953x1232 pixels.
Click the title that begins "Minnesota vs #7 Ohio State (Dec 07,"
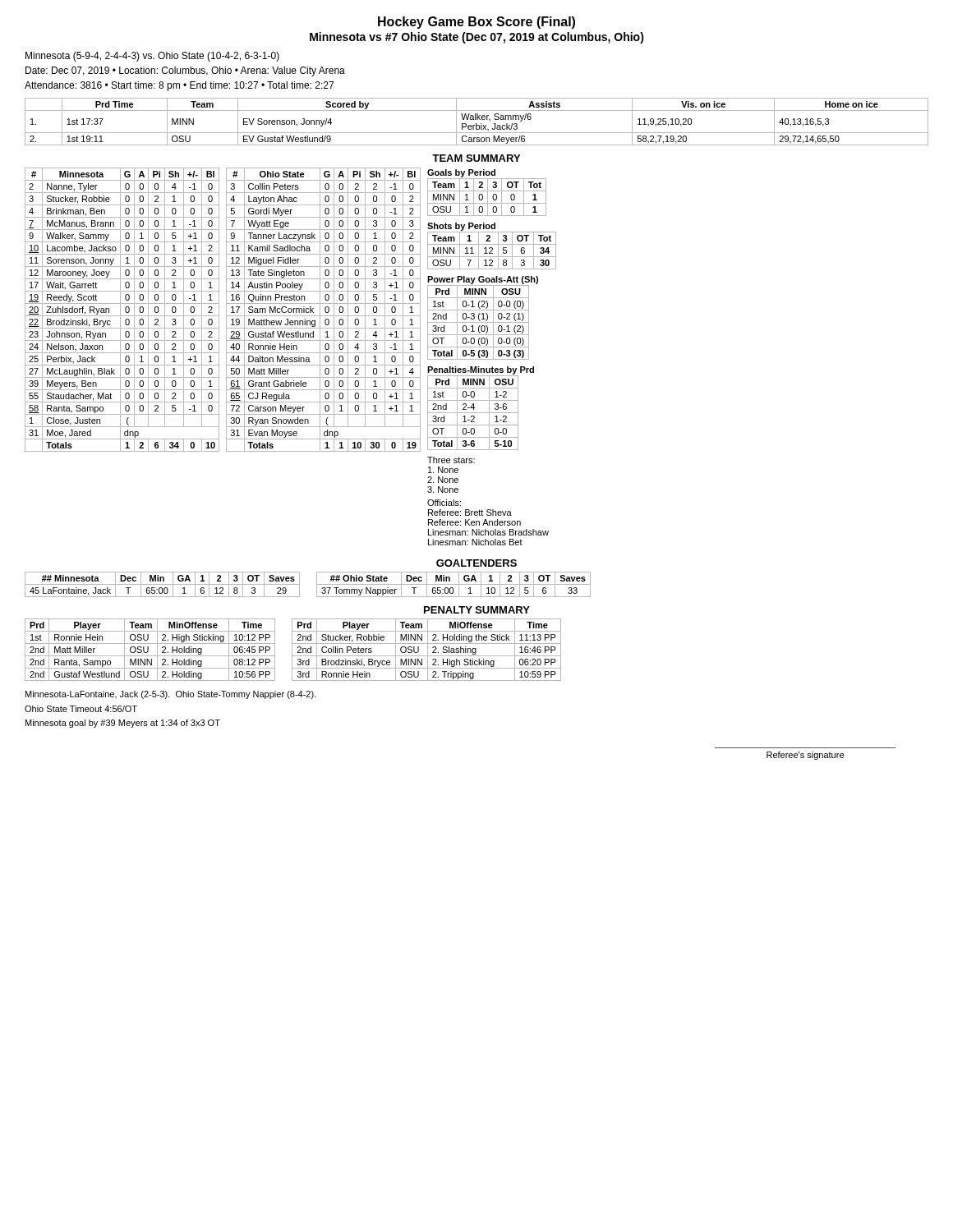pyautogui.click(x=476, y=37)
